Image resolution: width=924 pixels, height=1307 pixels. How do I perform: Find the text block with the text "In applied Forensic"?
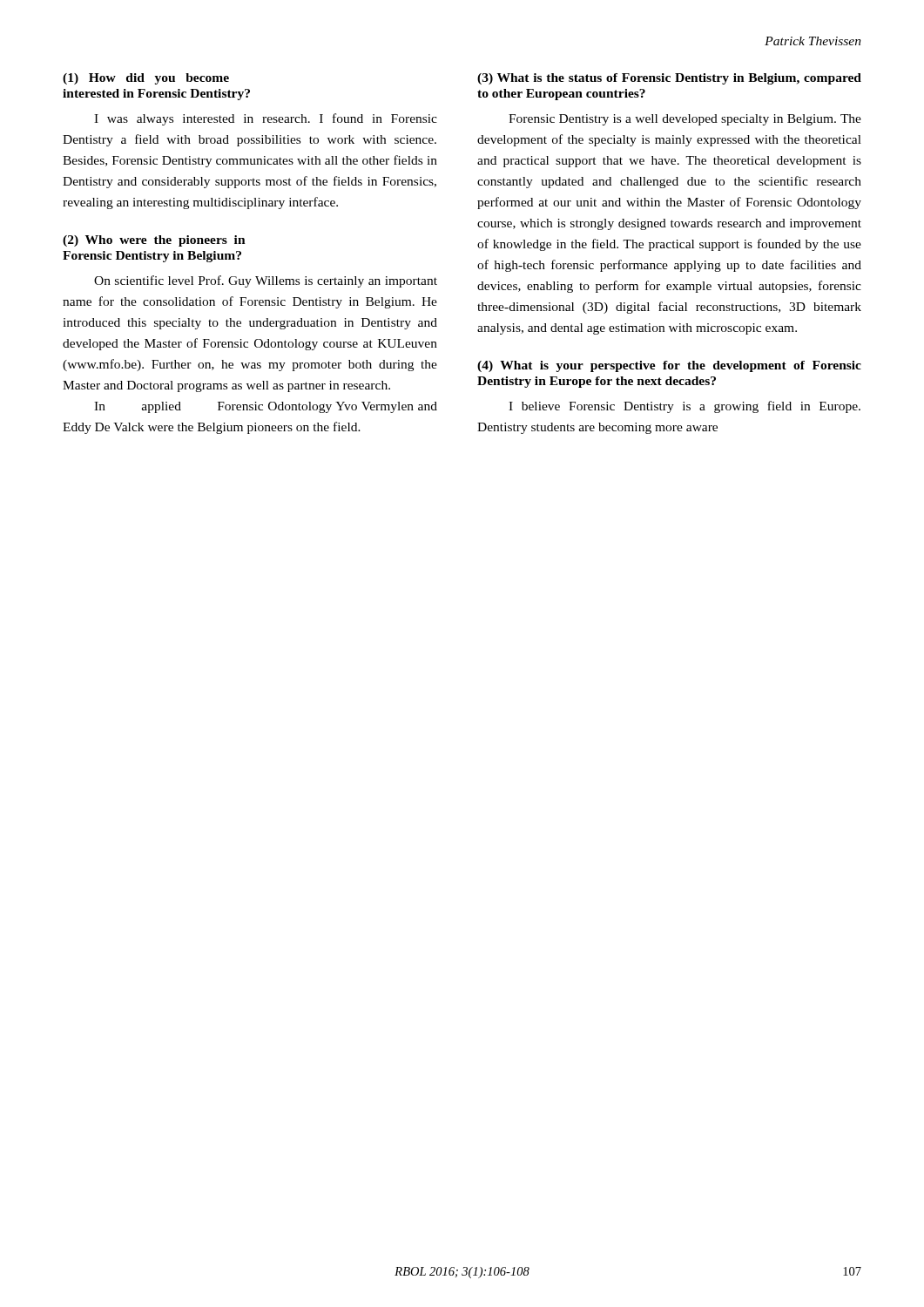pyautogui.click(x=250, y=416)
